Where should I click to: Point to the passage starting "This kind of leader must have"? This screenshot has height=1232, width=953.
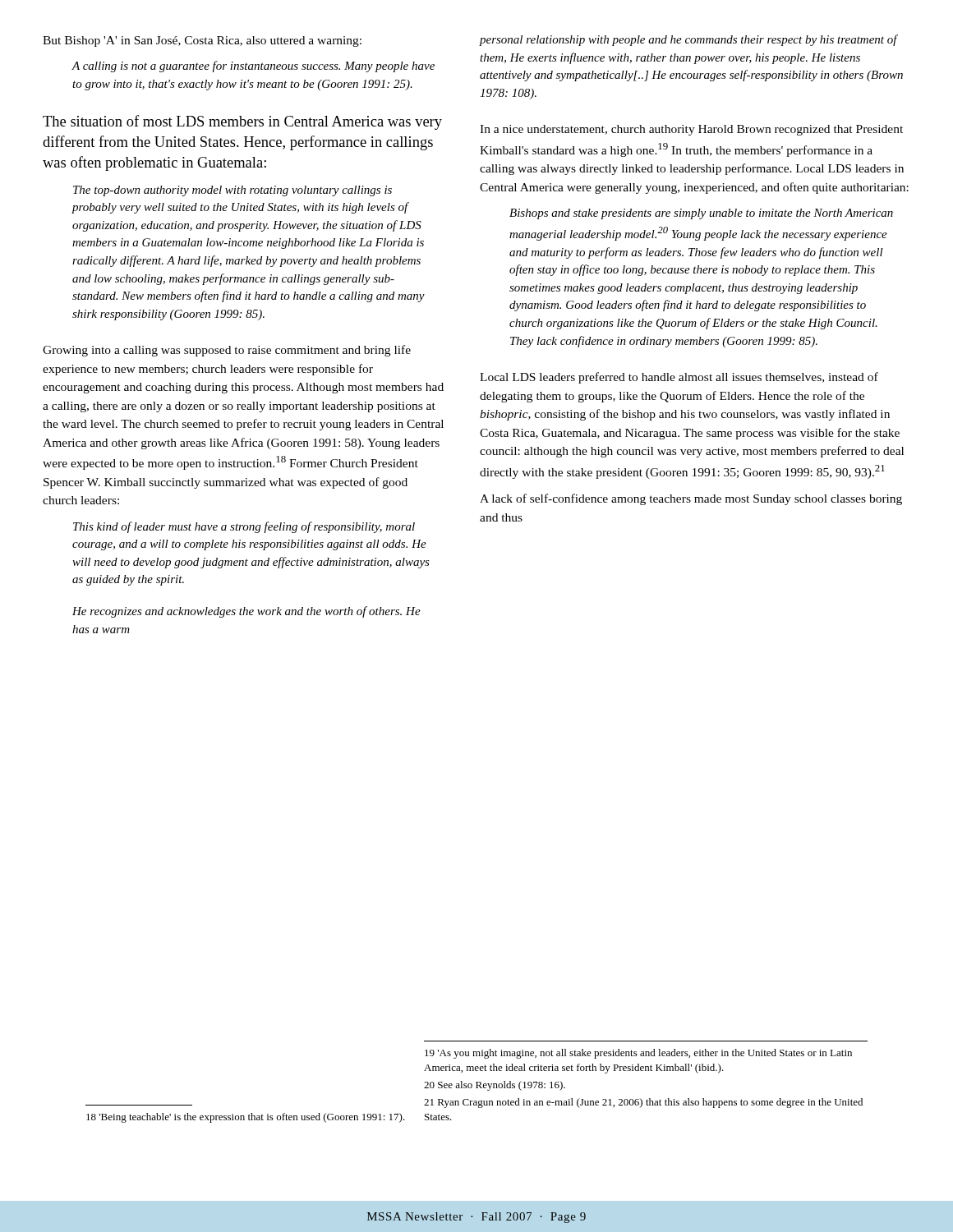click(255, 553)
